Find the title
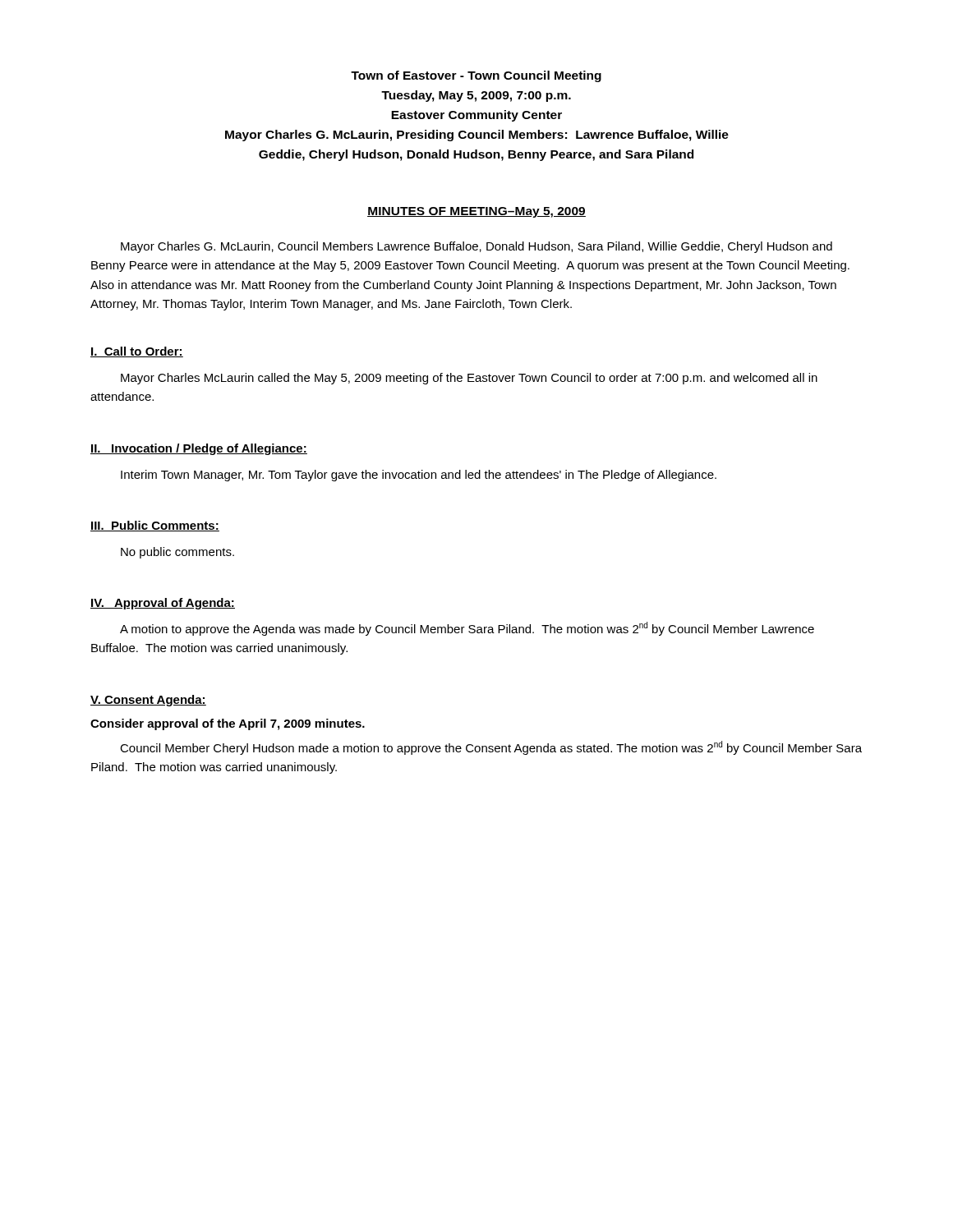 point(476,115)
